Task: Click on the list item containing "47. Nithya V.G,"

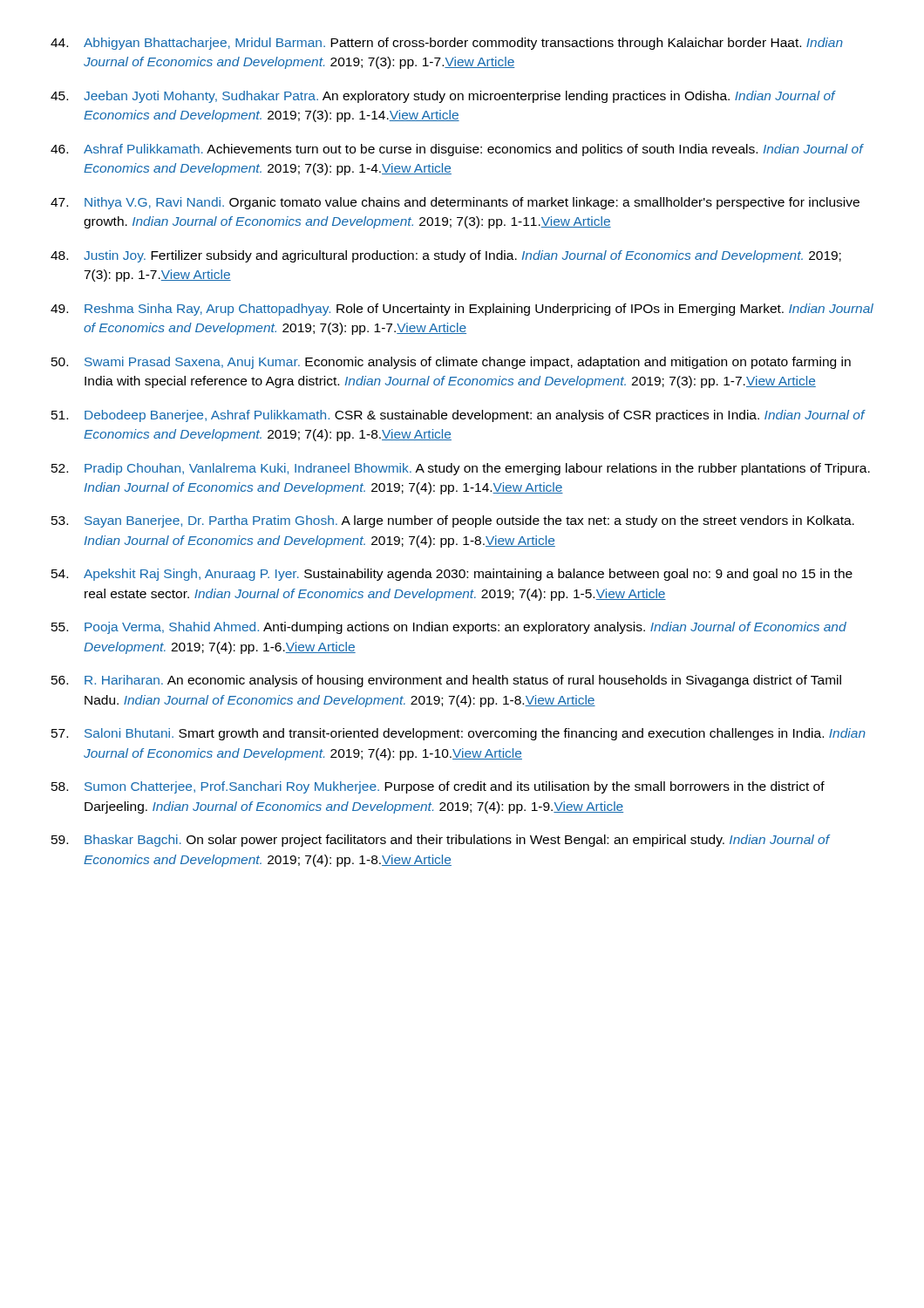Action: [x=462, y=212]
